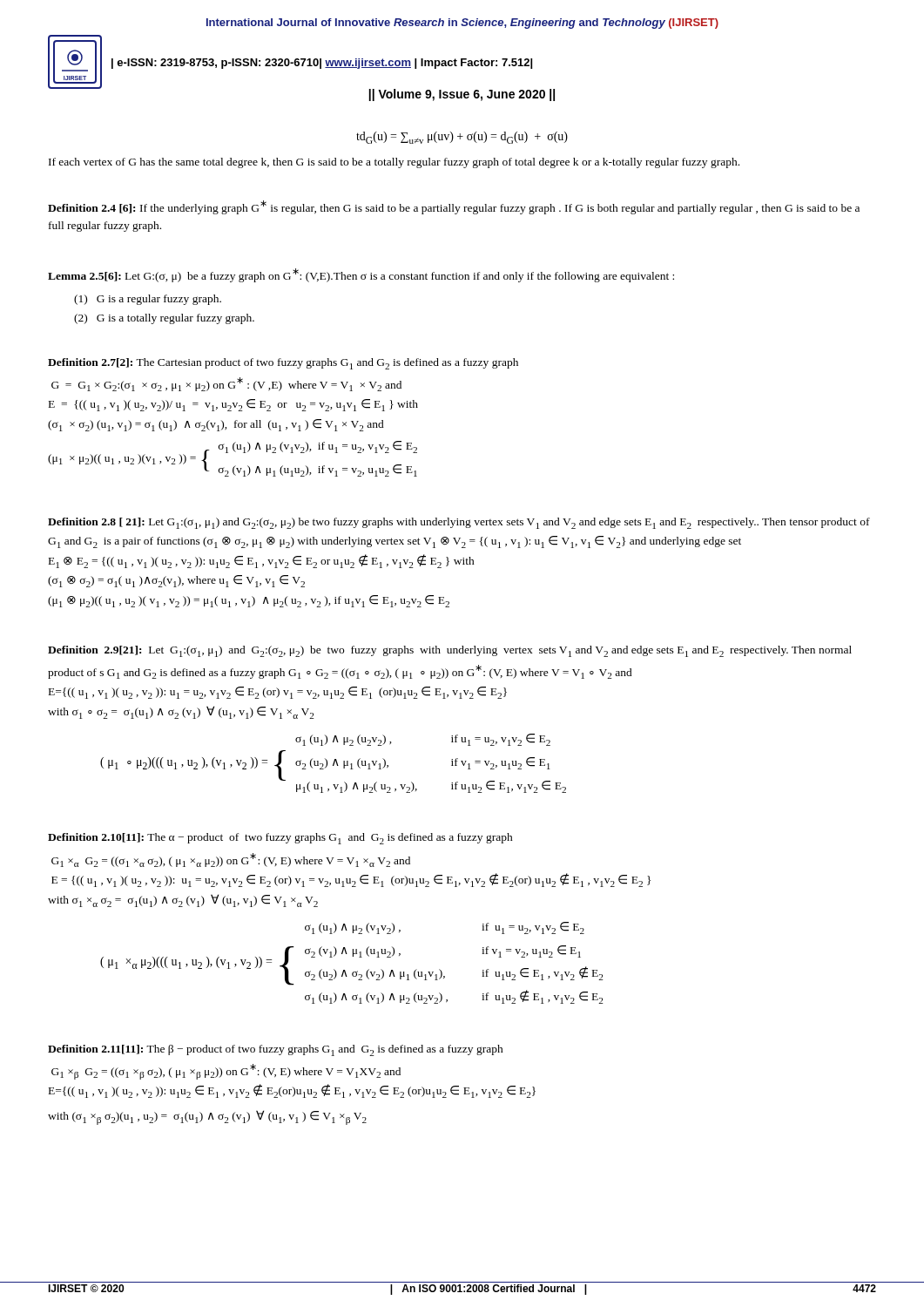This screenshot has width=924, height=1307.
Task: Locate the text block containing "Definition 2.10[11]: The"
Action: (350, 869)
